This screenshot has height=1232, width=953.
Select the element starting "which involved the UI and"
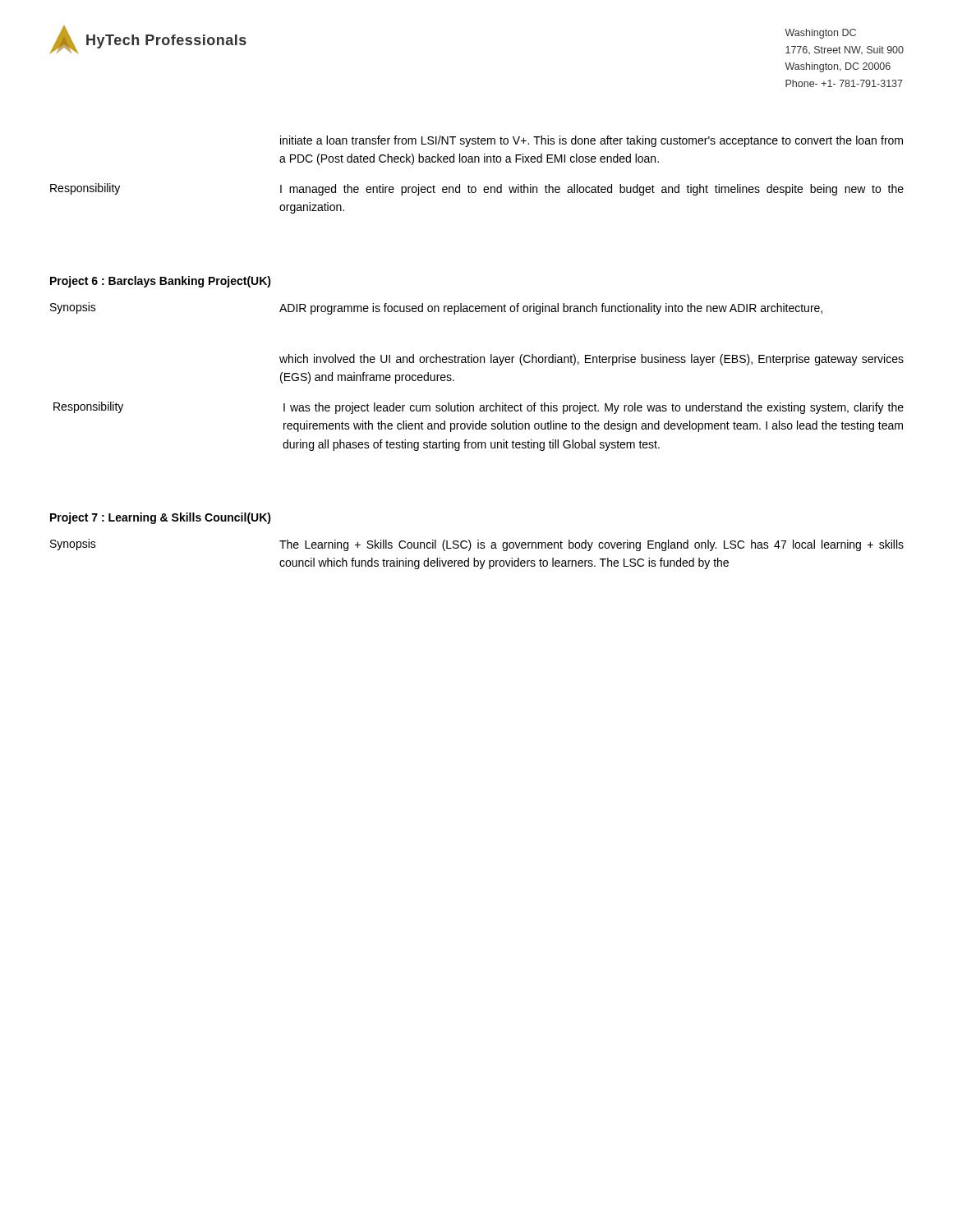592,368
